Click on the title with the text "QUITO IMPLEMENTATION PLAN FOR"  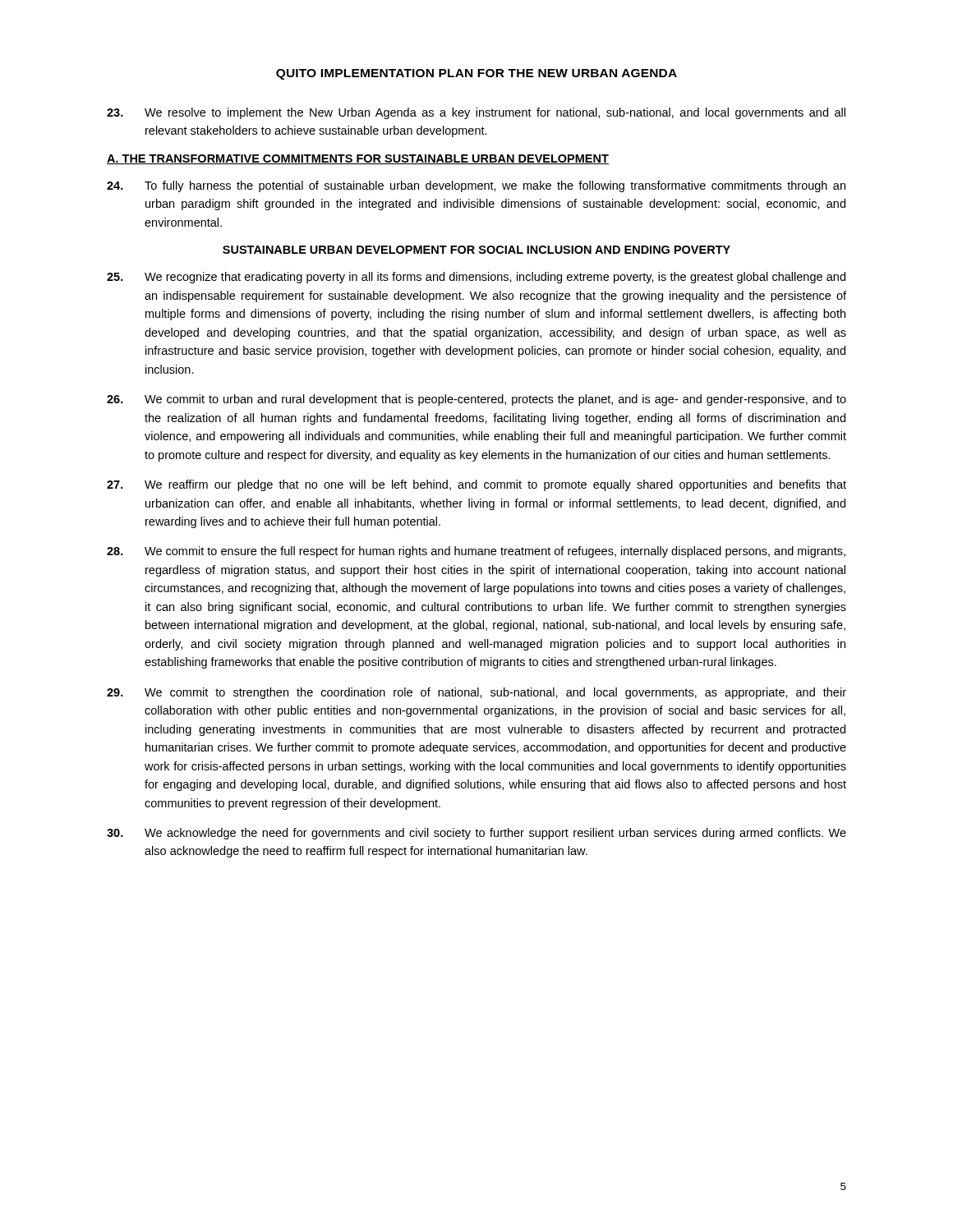click(x=476, y=73)
